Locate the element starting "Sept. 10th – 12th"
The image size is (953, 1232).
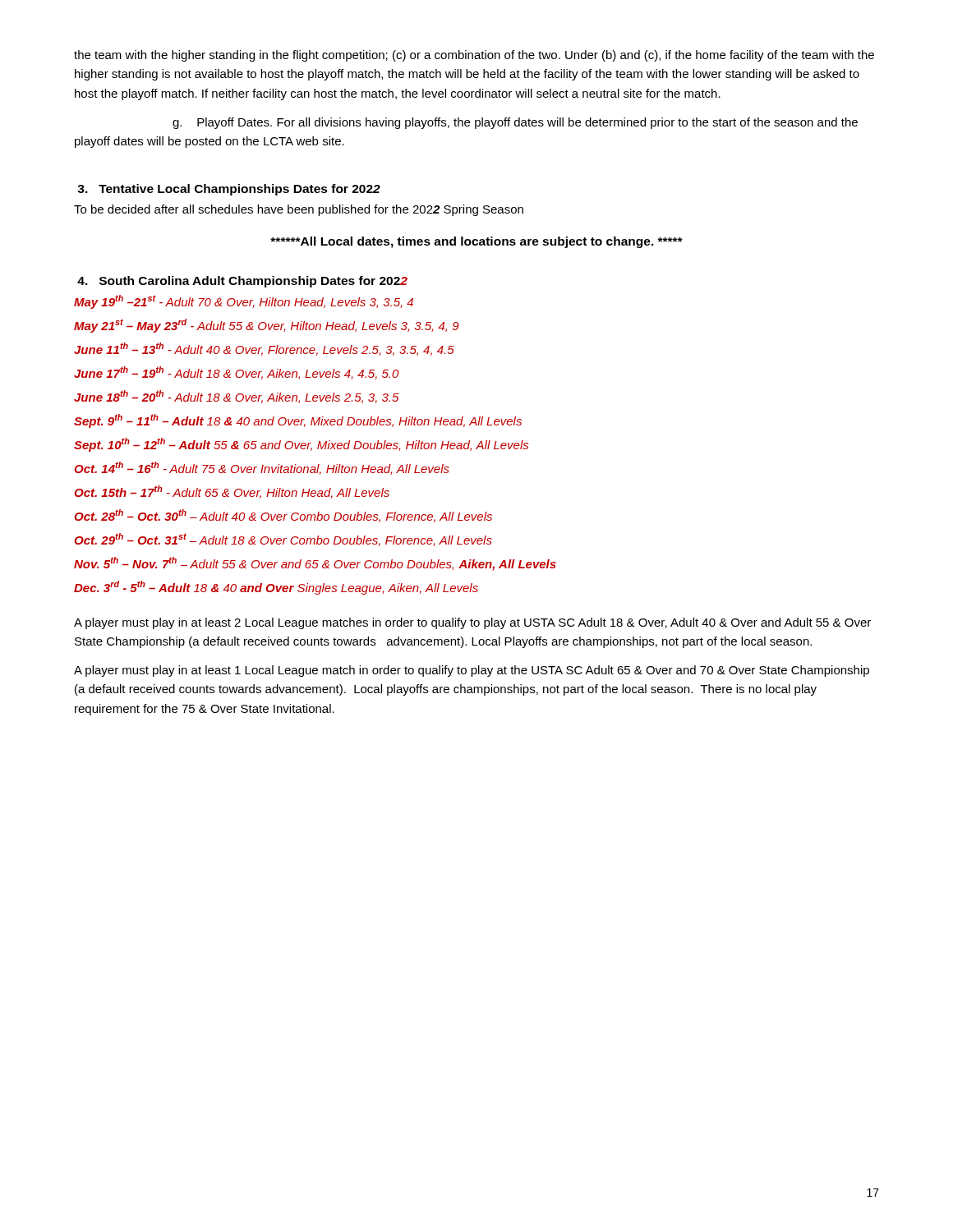click(476, 444)
